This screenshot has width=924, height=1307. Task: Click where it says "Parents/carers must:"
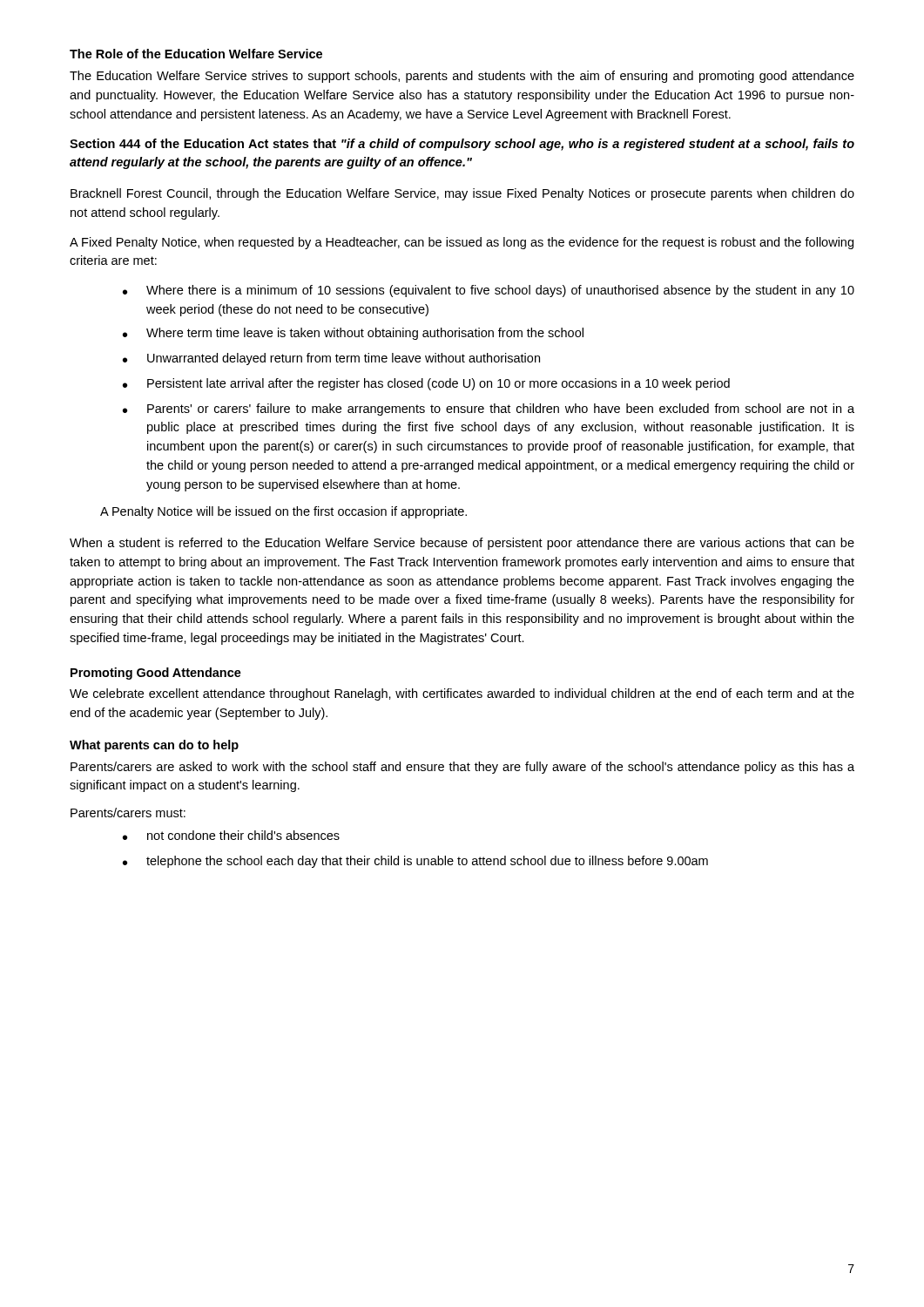(128, 813)
